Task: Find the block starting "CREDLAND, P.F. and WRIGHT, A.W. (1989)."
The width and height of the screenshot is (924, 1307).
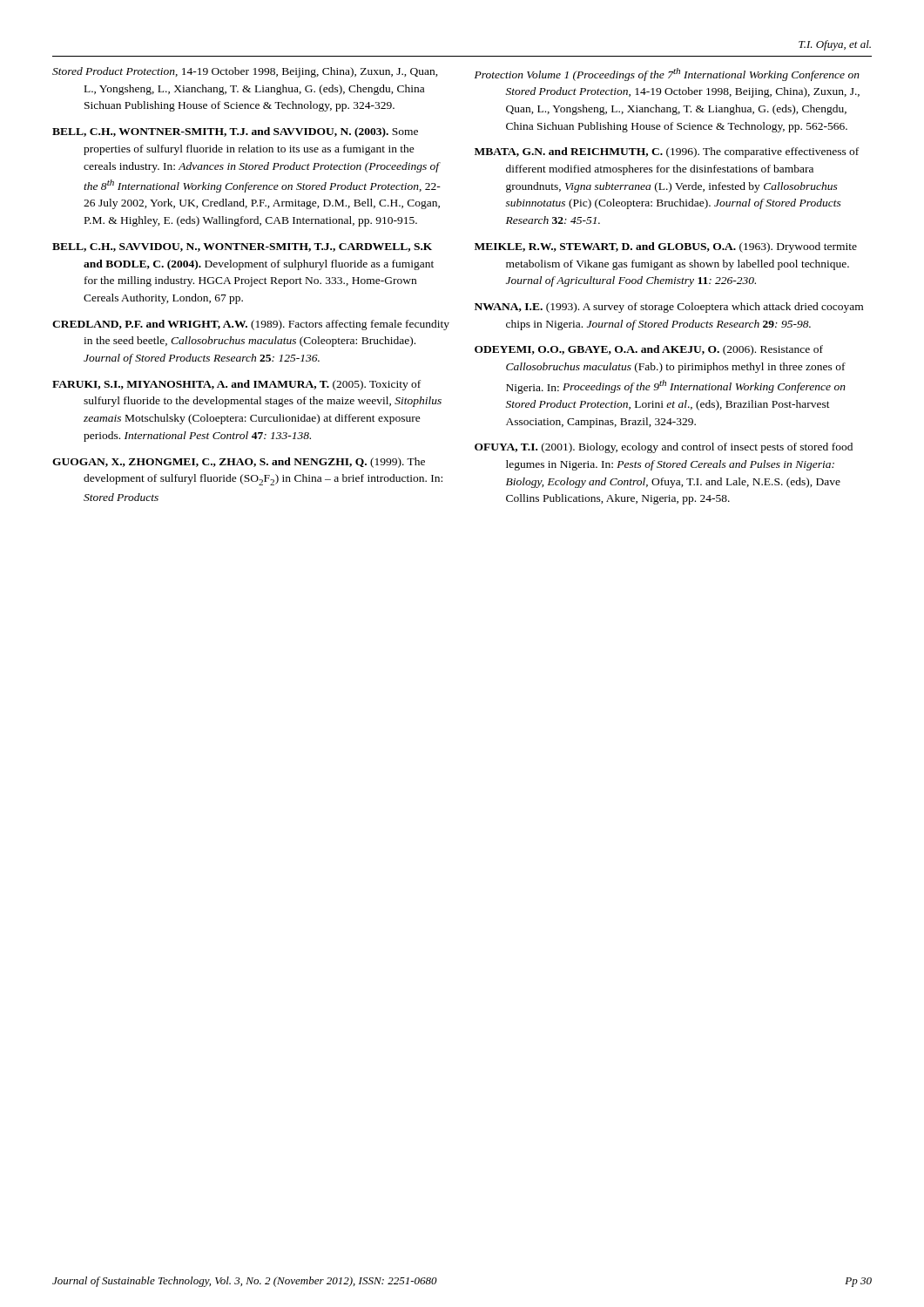Action: [x=251, y=341]
